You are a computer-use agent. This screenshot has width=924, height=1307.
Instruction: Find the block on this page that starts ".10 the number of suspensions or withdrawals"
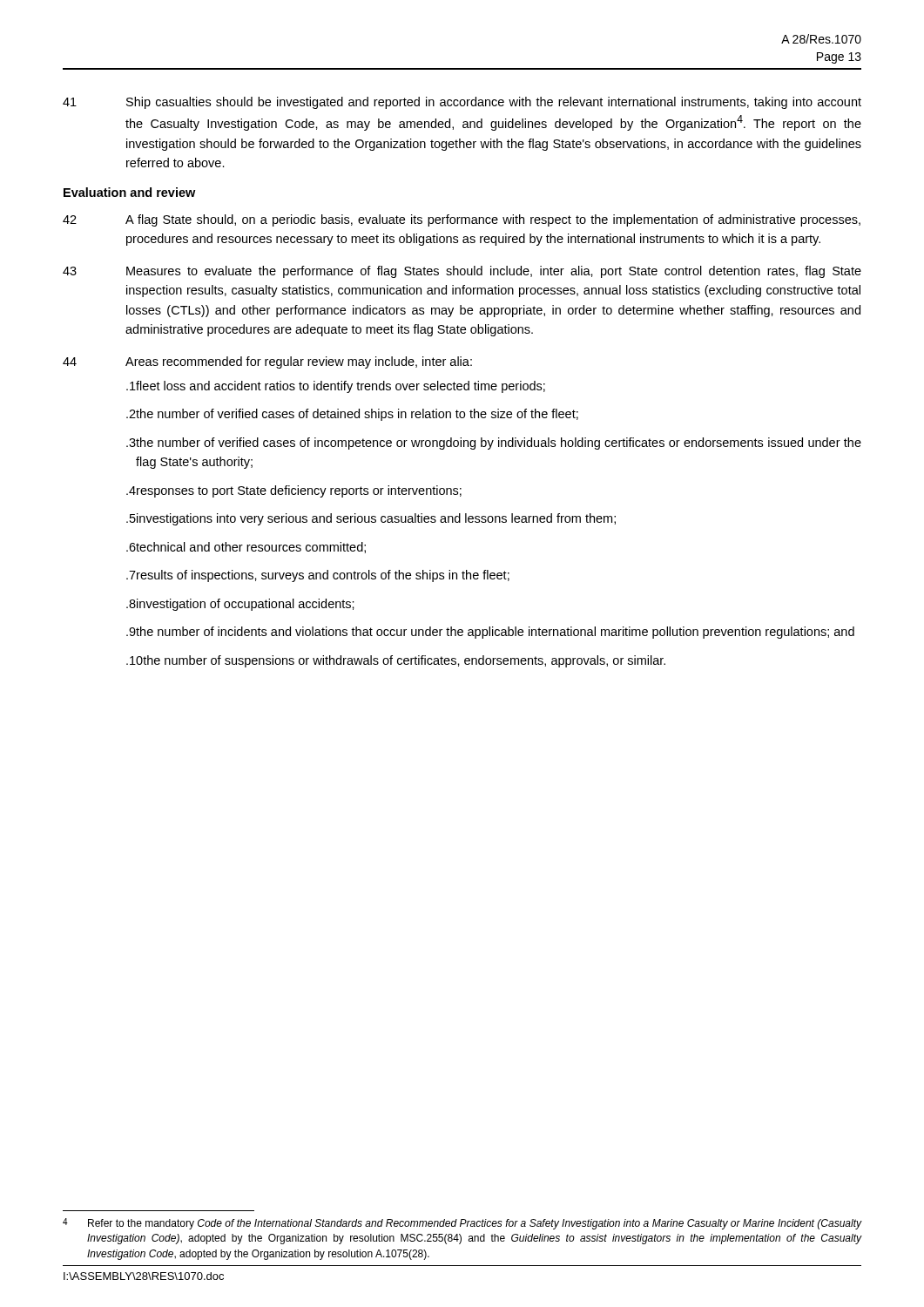[462, 660]
